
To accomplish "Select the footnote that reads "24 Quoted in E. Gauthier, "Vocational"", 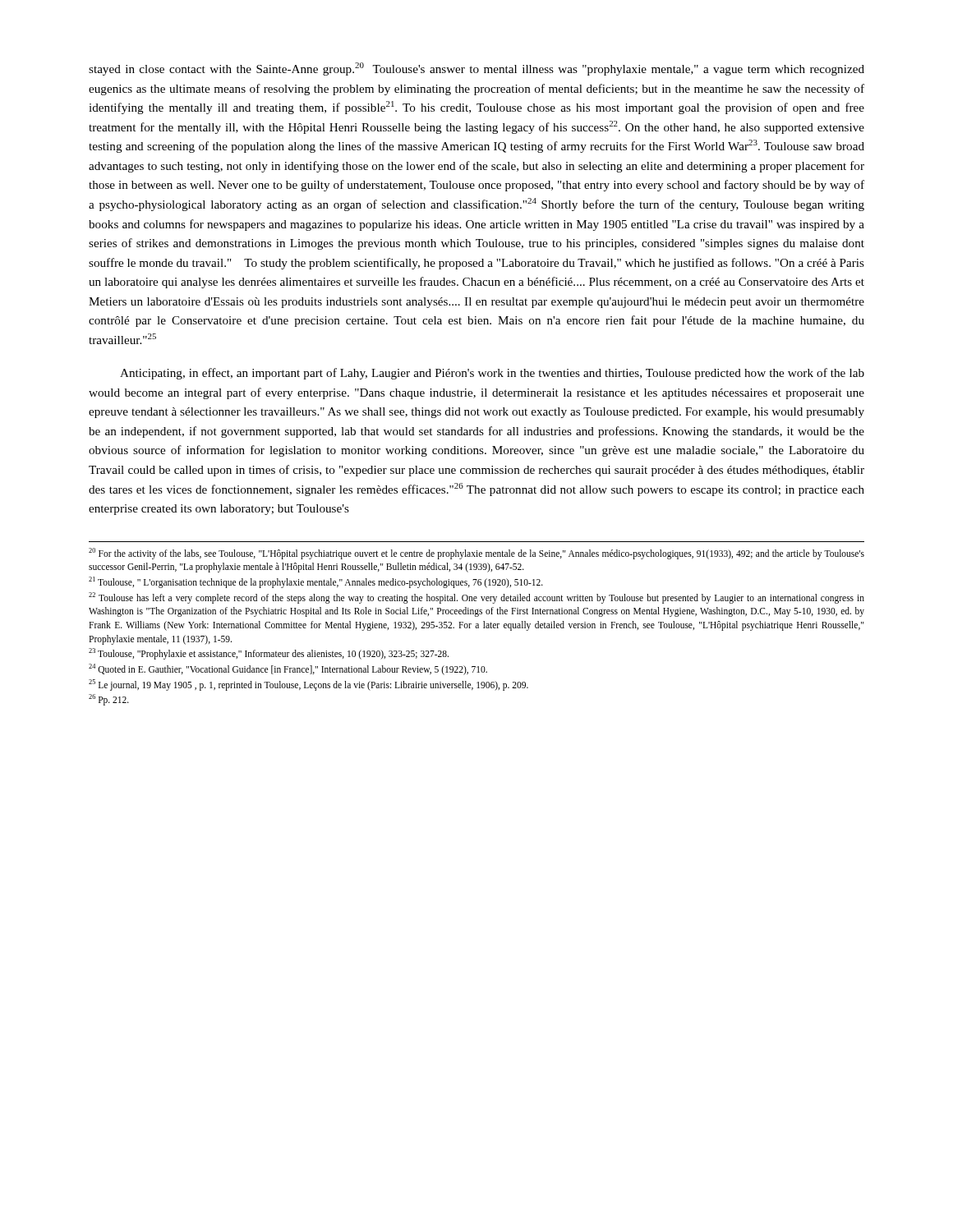I will (x=288, y=669).
